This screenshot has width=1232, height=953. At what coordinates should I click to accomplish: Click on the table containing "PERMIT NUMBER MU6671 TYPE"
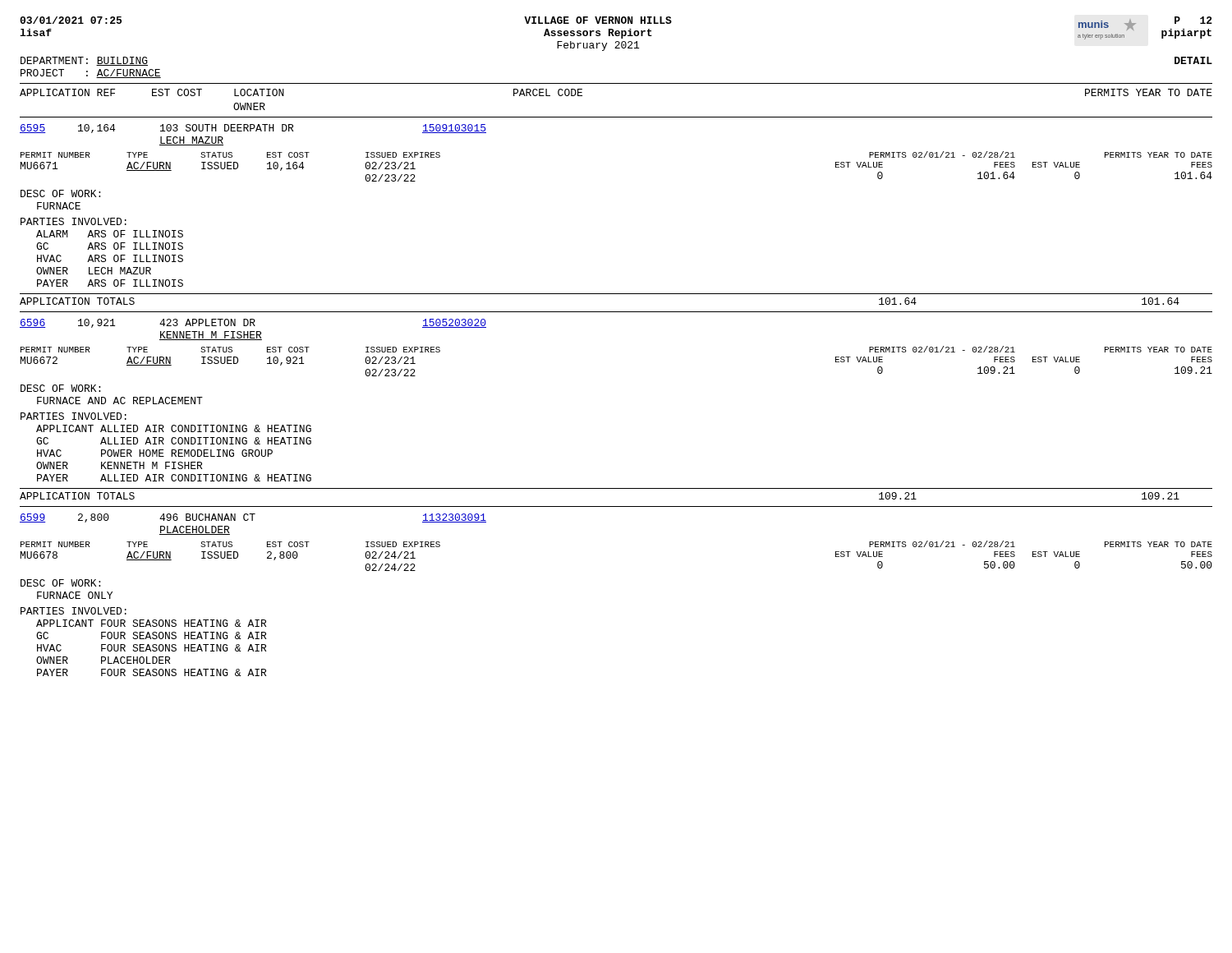click(616, 168)
